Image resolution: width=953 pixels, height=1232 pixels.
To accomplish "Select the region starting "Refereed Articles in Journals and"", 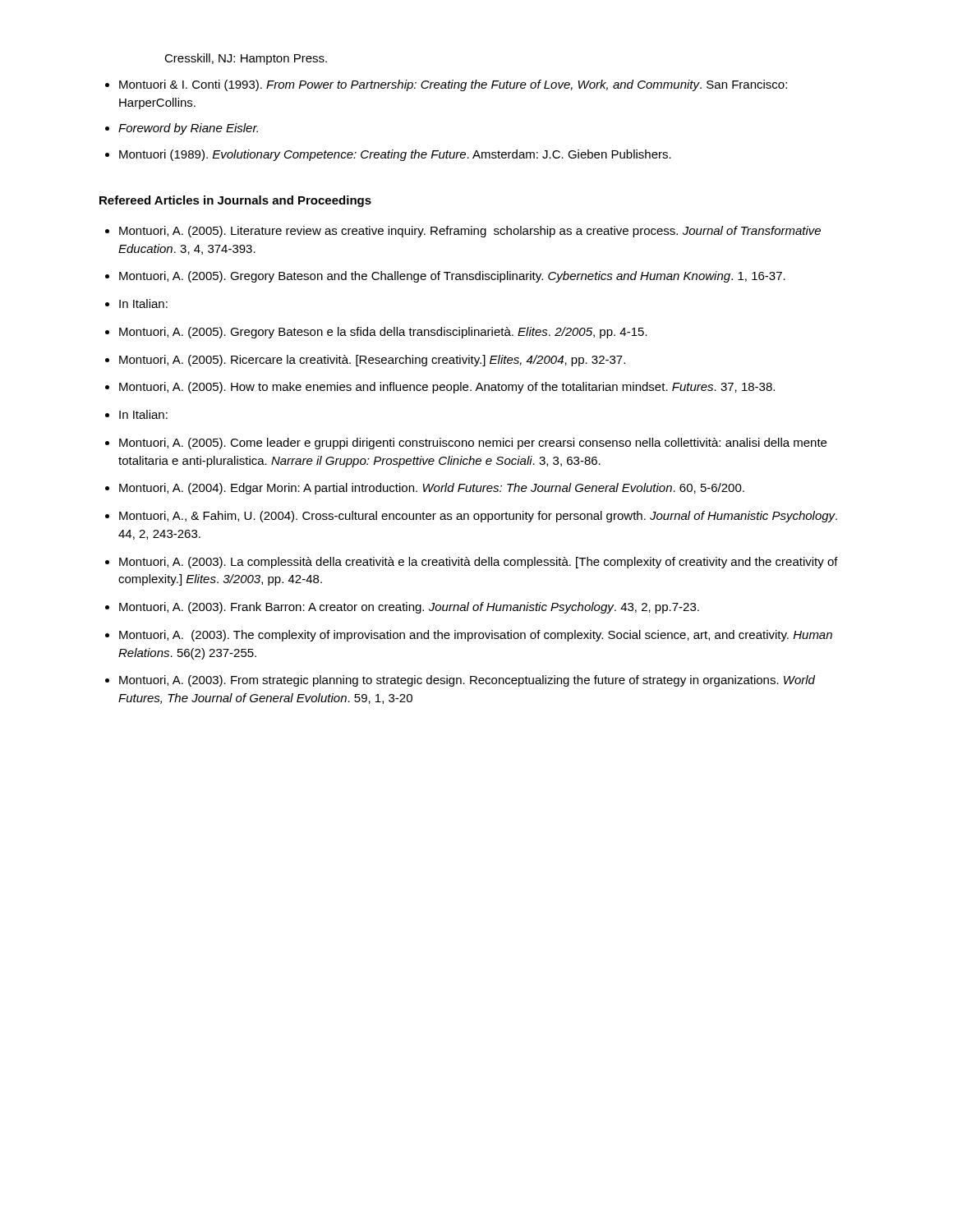I will click(x=235, y=200).
